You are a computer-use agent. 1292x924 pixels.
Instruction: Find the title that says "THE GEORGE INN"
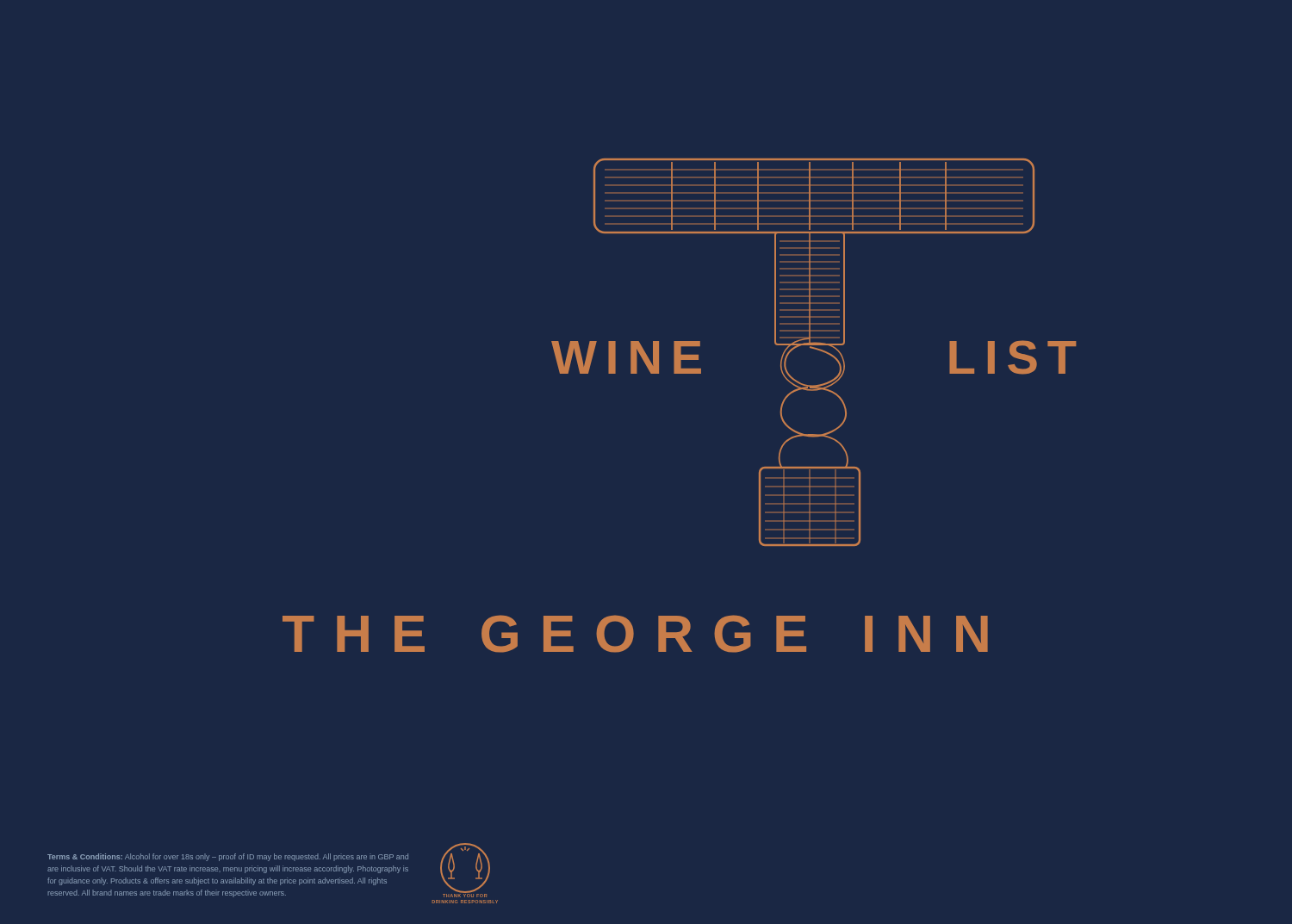pyautogui.click(x=646, y=633)
